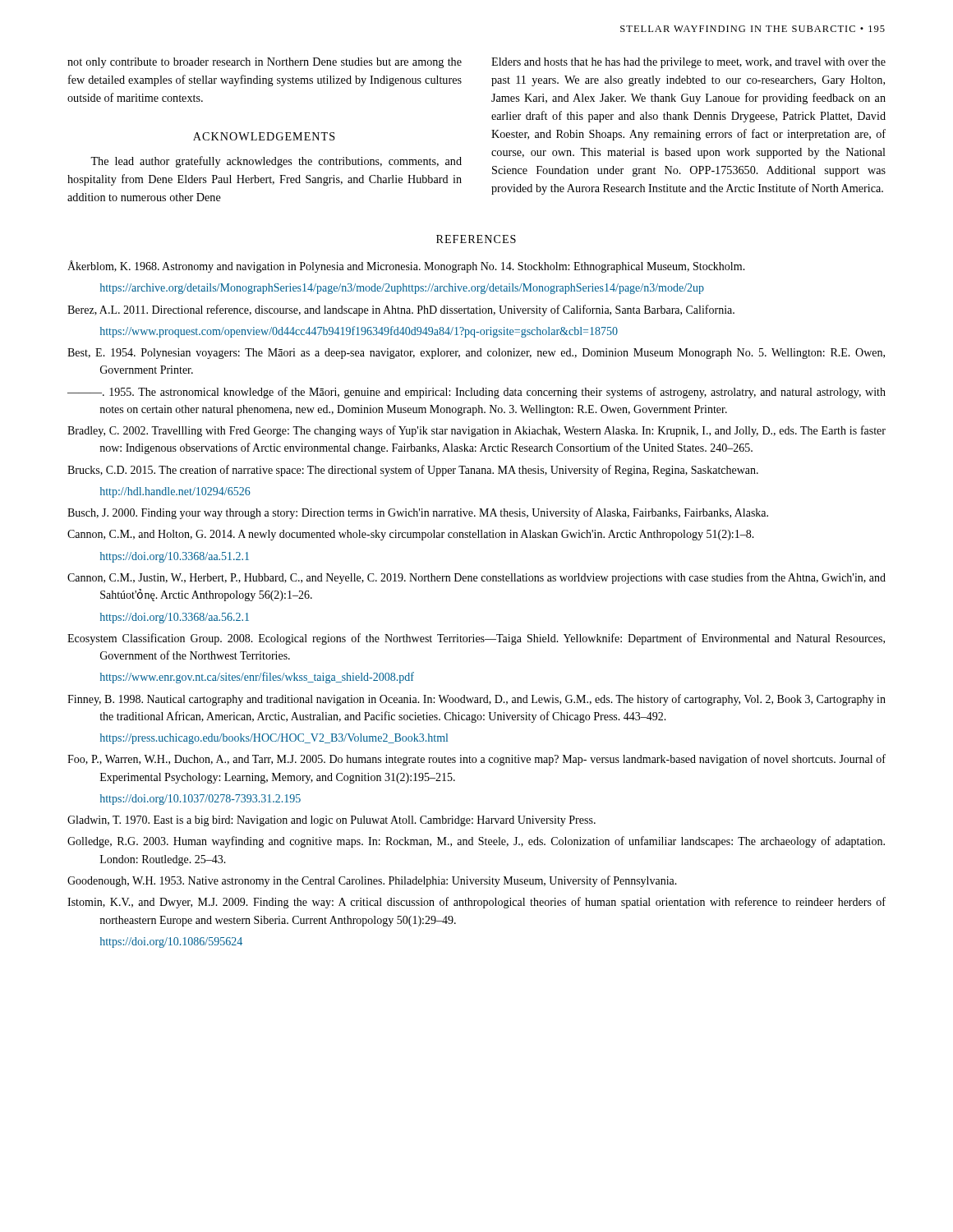Click on the block starting "Istomin, K.V., and"
The image size is (953, 1232).
coord(476,911)
